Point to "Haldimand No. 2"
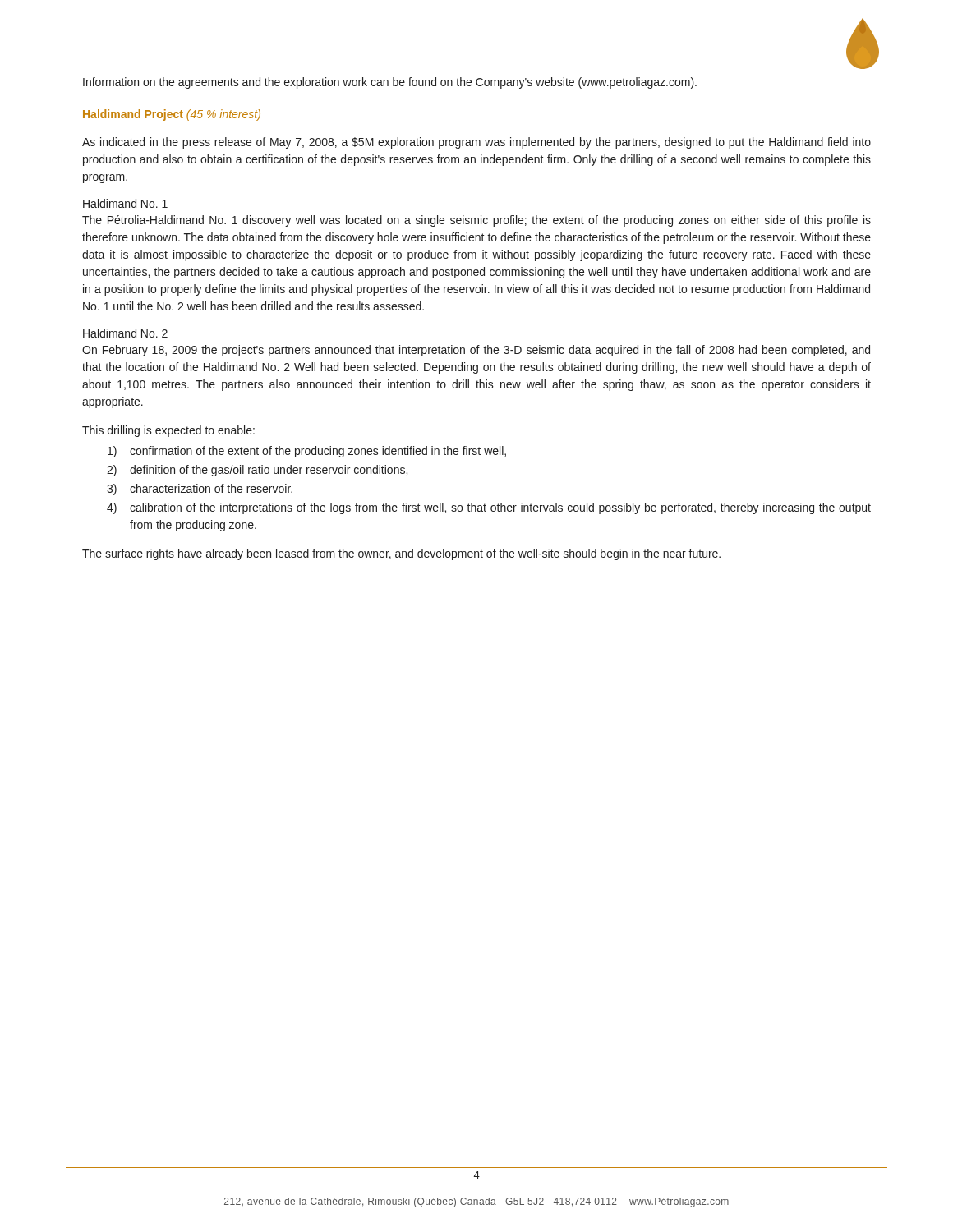 (x=125, y=333)
